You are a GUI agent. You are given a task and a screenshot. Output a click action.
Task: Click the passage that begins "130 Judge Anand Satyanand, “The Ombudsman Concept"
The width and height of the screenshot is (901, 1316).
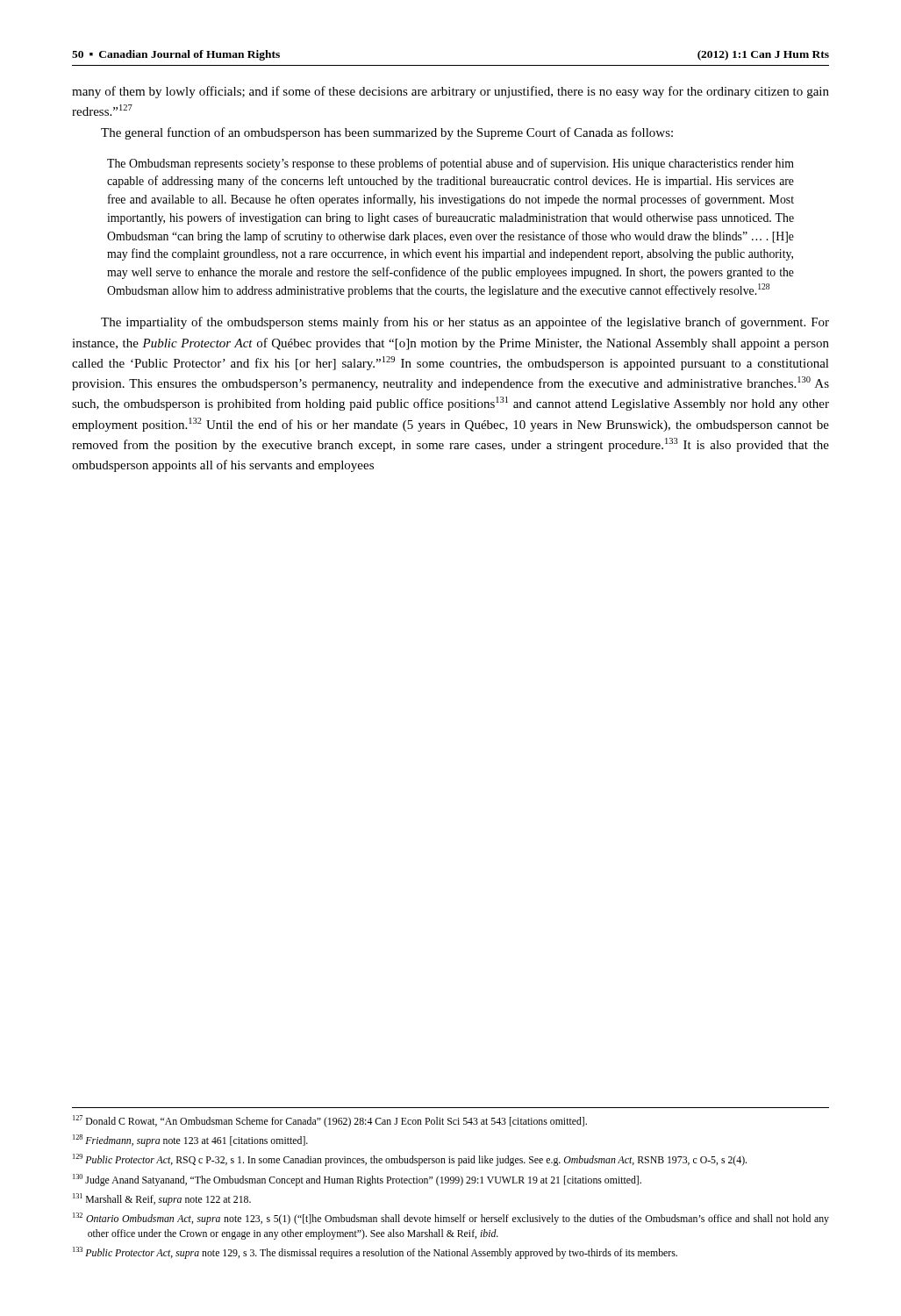(x=357, y=1179)
